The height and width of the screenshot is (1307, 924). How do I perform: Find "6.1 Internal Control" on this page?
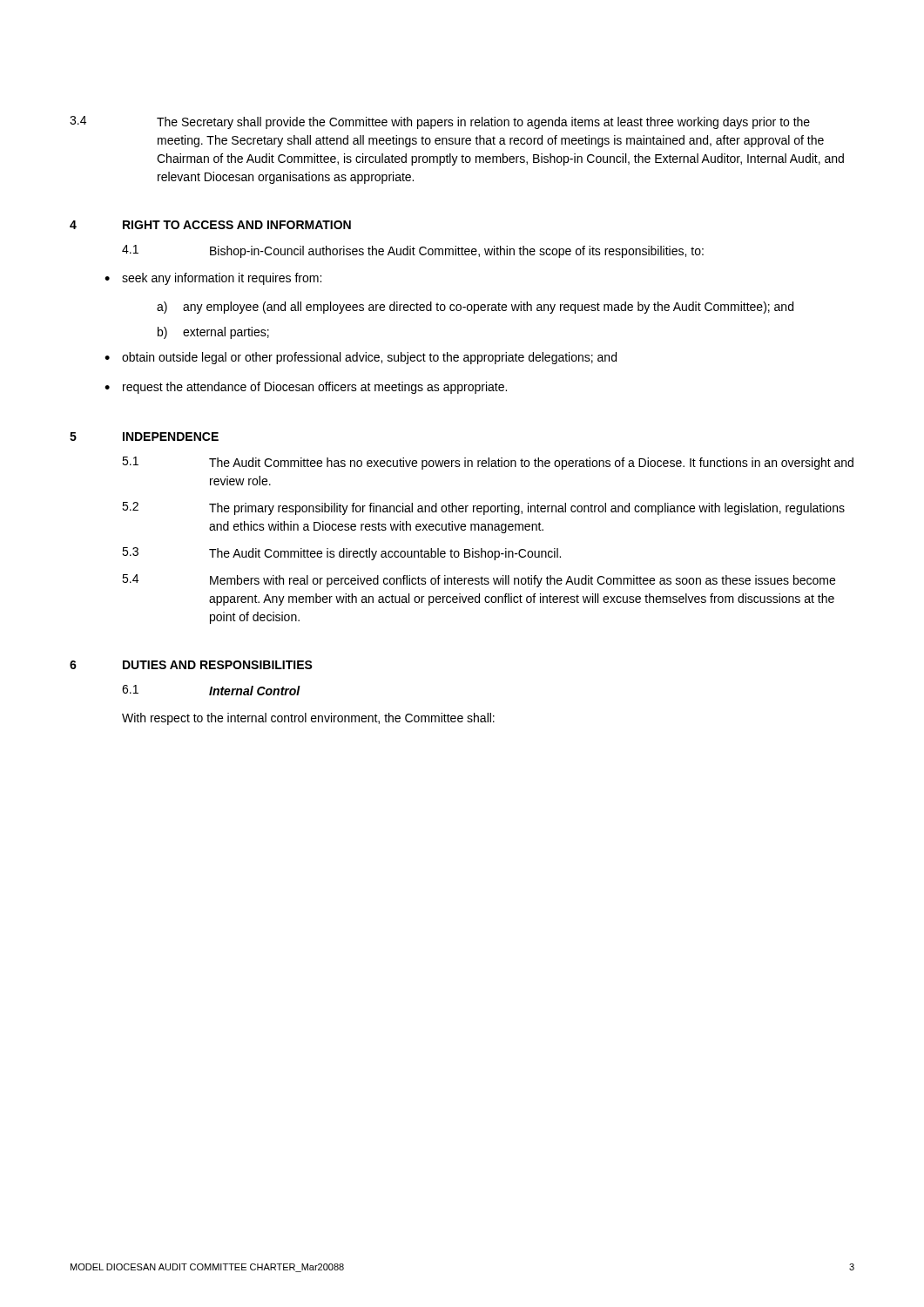[211, 690]
